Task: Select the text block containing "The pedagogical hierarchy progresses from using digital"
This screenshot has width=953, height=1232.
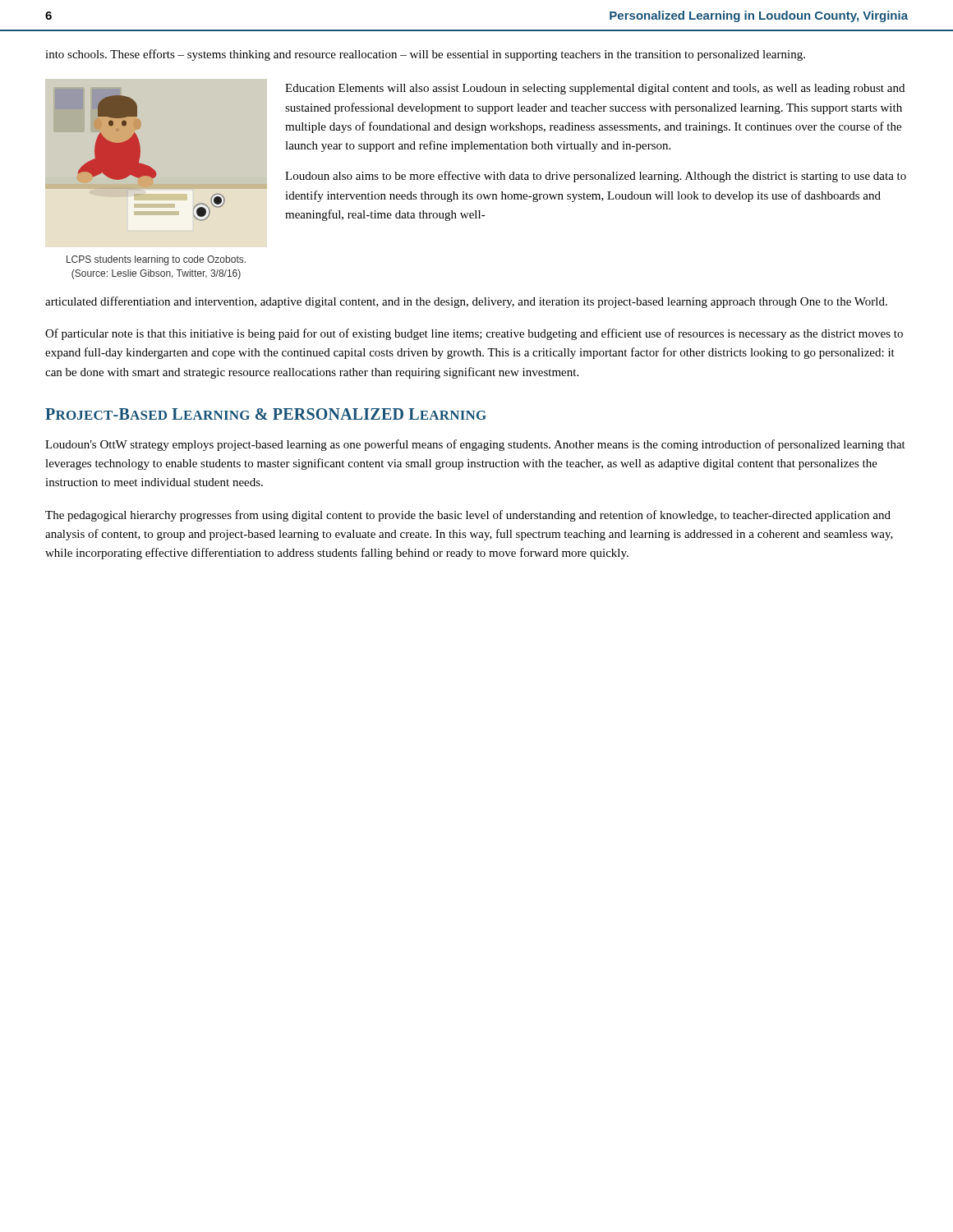Action: click(x=469, y=534)
